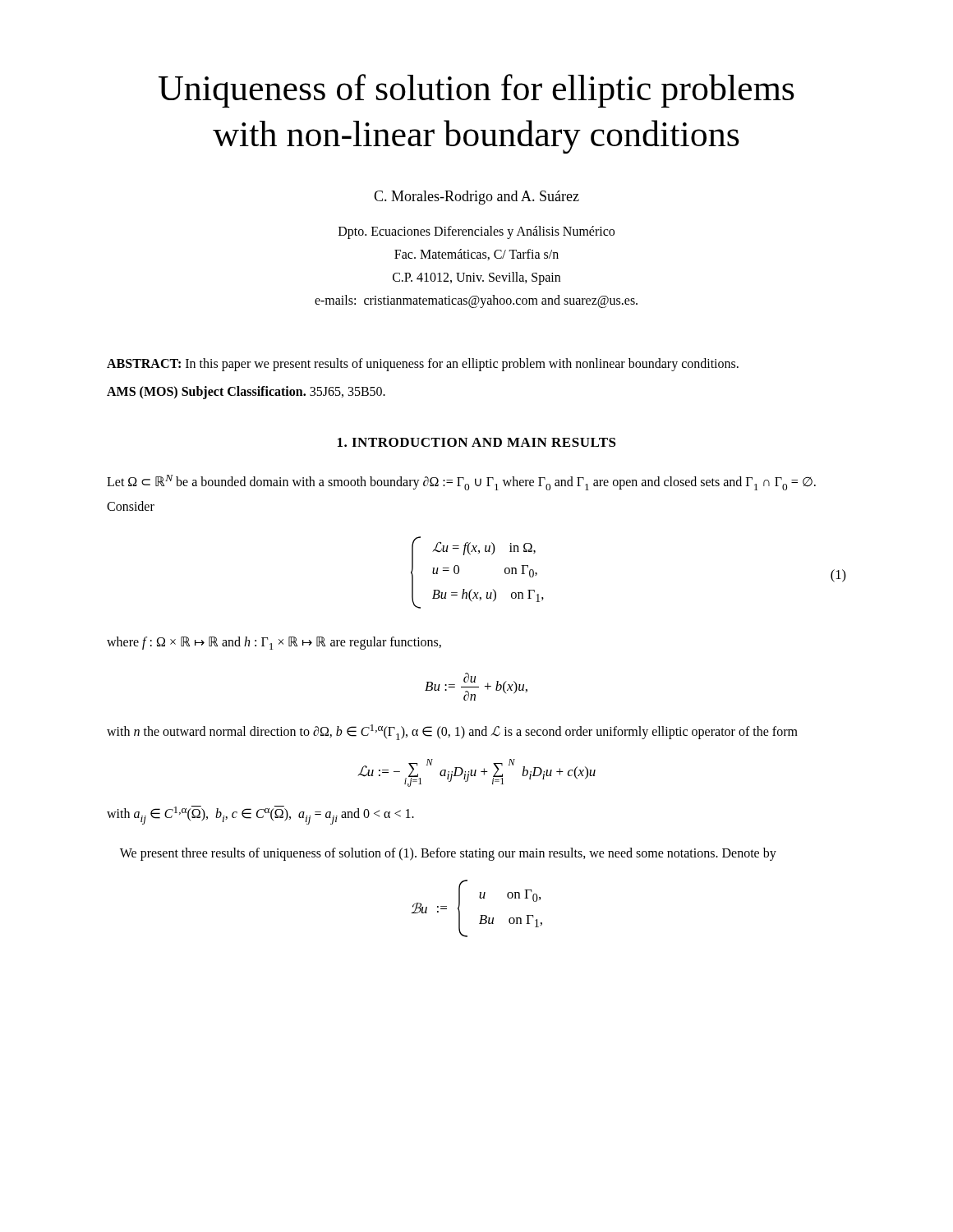Image resolution: width=953 pixels, height=1232 pixels.
Task: Locate the text block containing "where f : Ω ×"
Action: pos(274,644)
